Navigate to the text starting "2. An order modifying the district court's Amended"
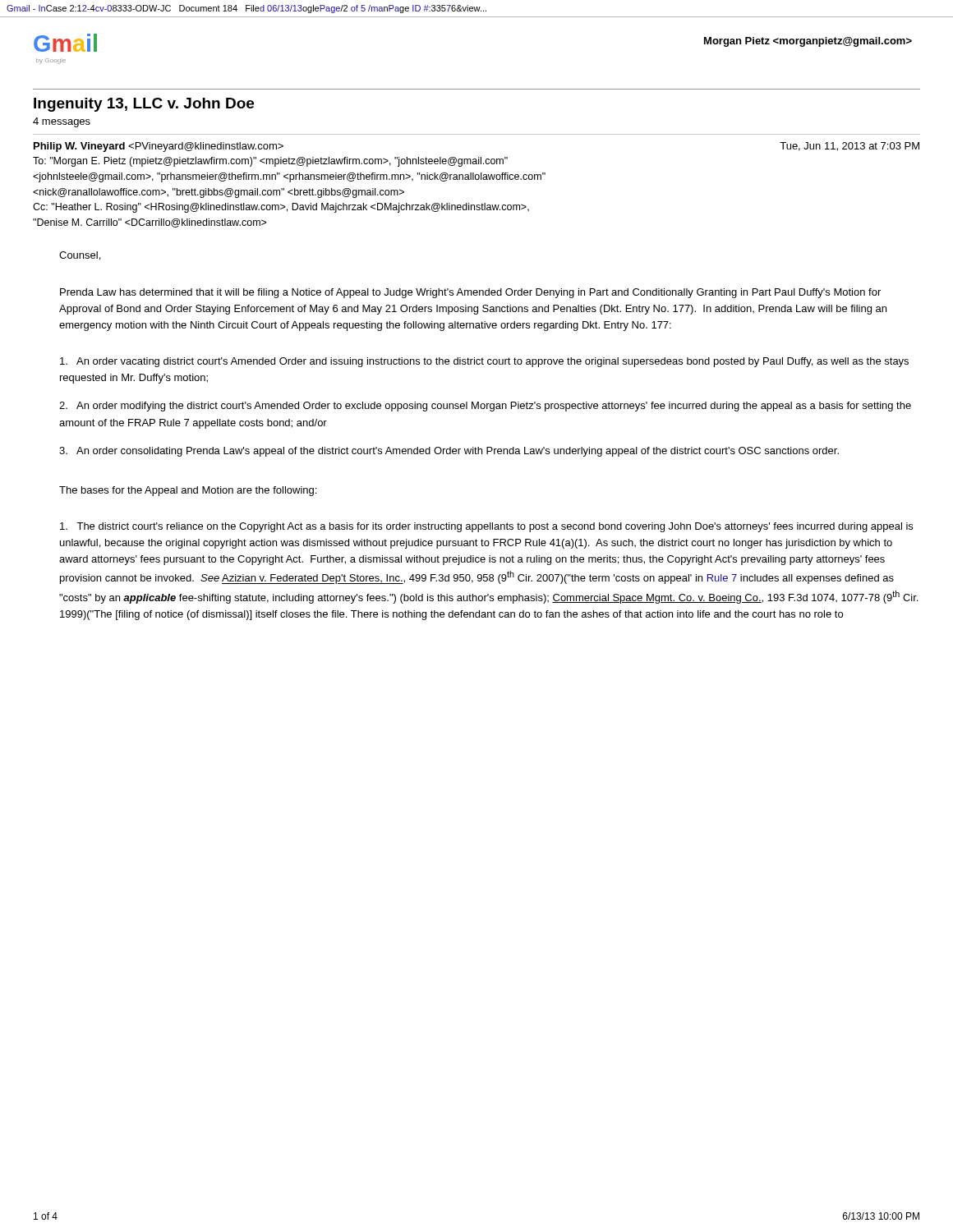953x1232 pixels. (x=485, y=414)
